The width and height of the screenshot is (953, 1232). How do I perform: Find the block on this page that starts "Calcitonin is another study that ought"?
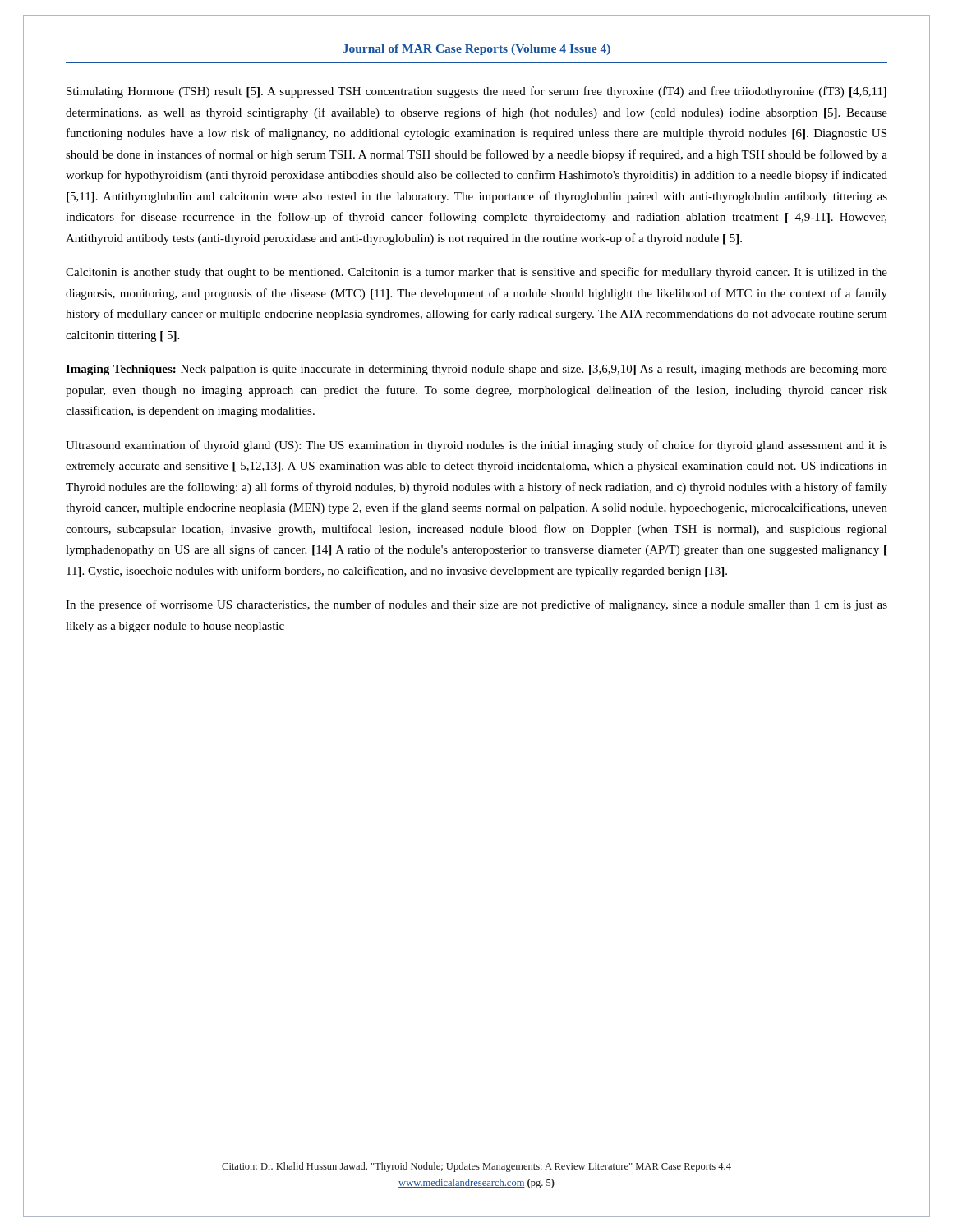pyautogui.click(x=476, y=304)
